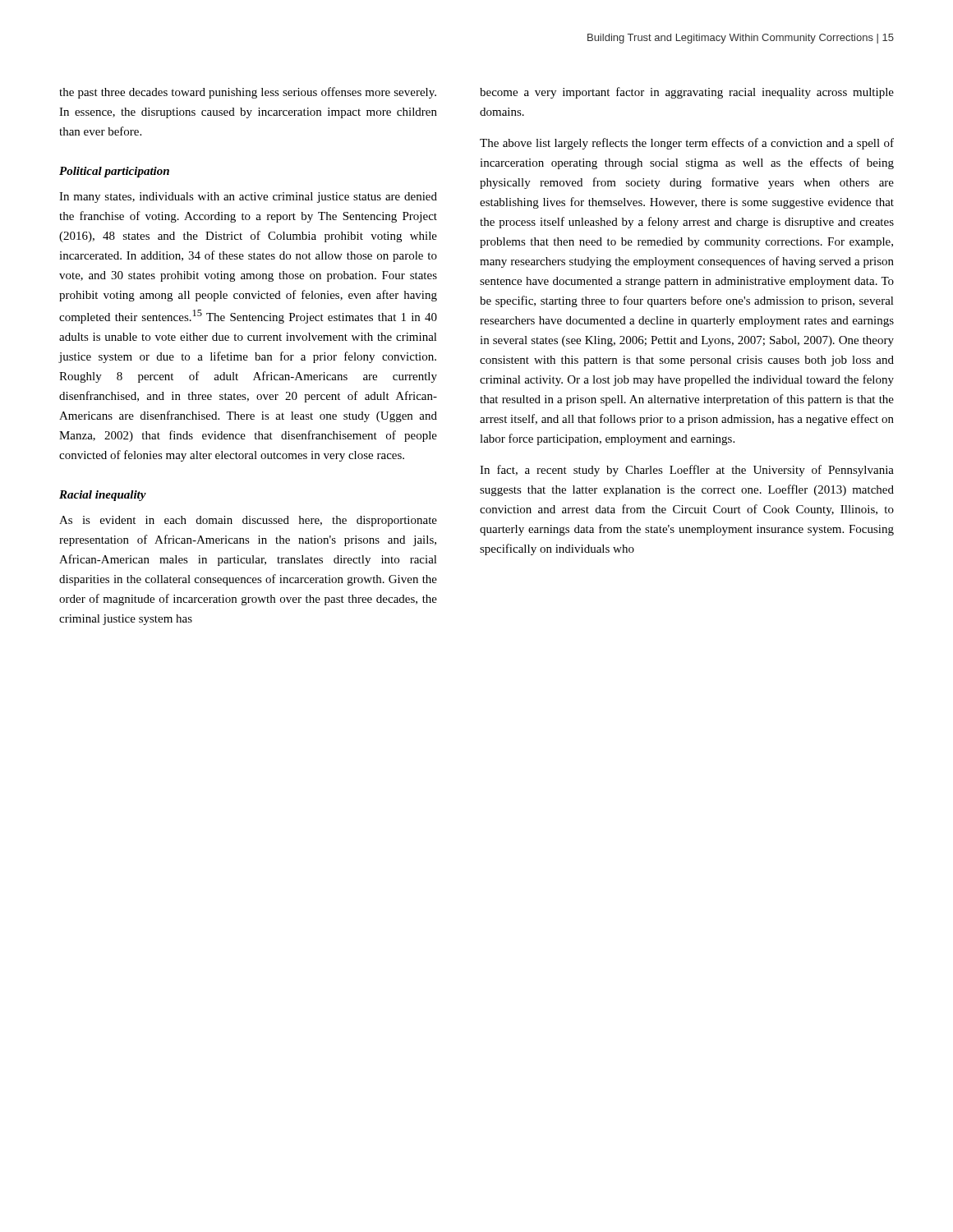Viewport: 953px width, 1232px height.
Task: Click on the text starting "Political participation"
Action: click(x=114, y=171)
